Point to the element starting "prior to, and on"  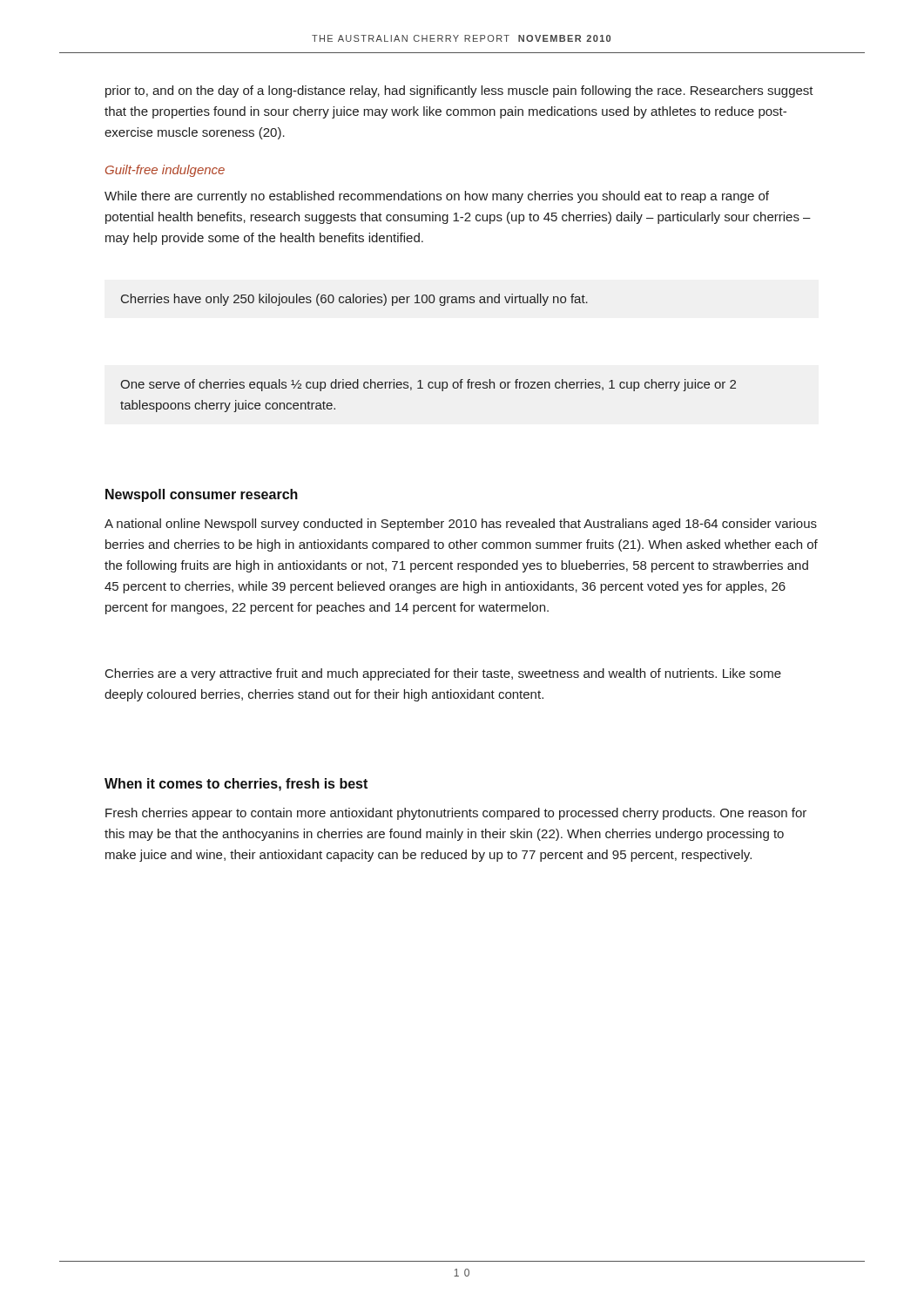tap(459, 111)
